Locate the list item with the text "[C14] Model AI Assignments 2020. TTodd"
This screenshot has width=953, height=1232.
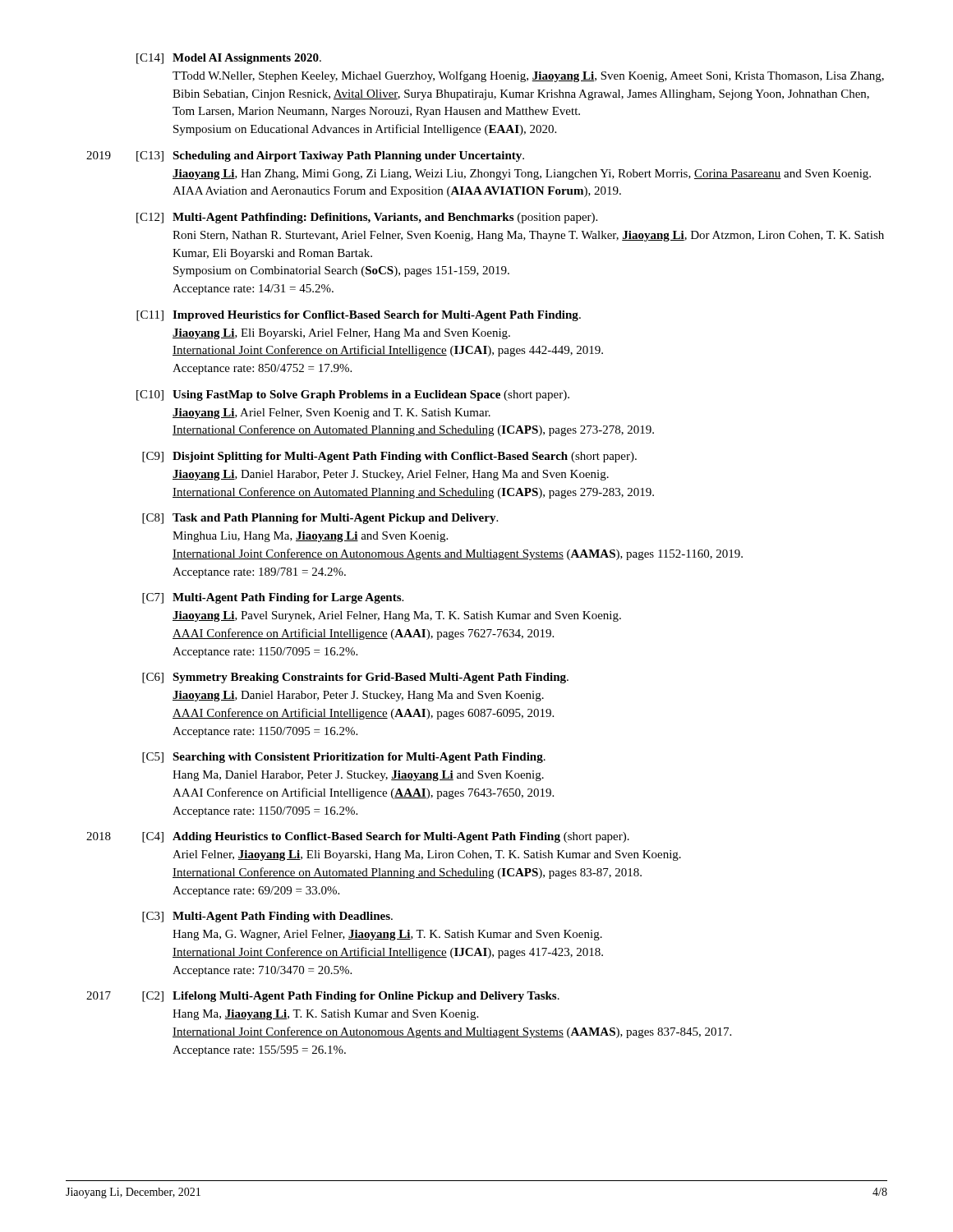[476, 94]
